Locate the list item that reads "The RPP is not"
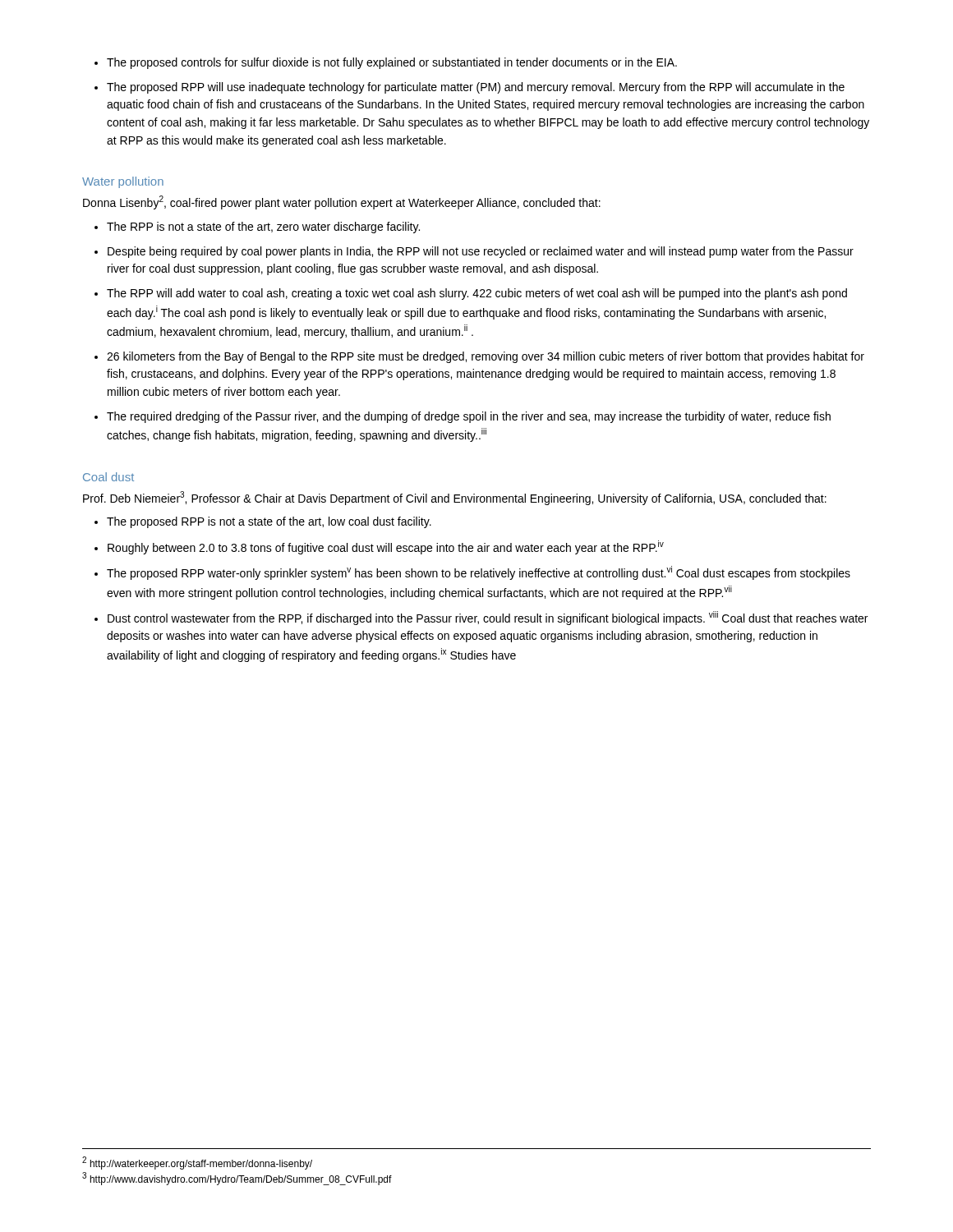 [x=264, y=227]
